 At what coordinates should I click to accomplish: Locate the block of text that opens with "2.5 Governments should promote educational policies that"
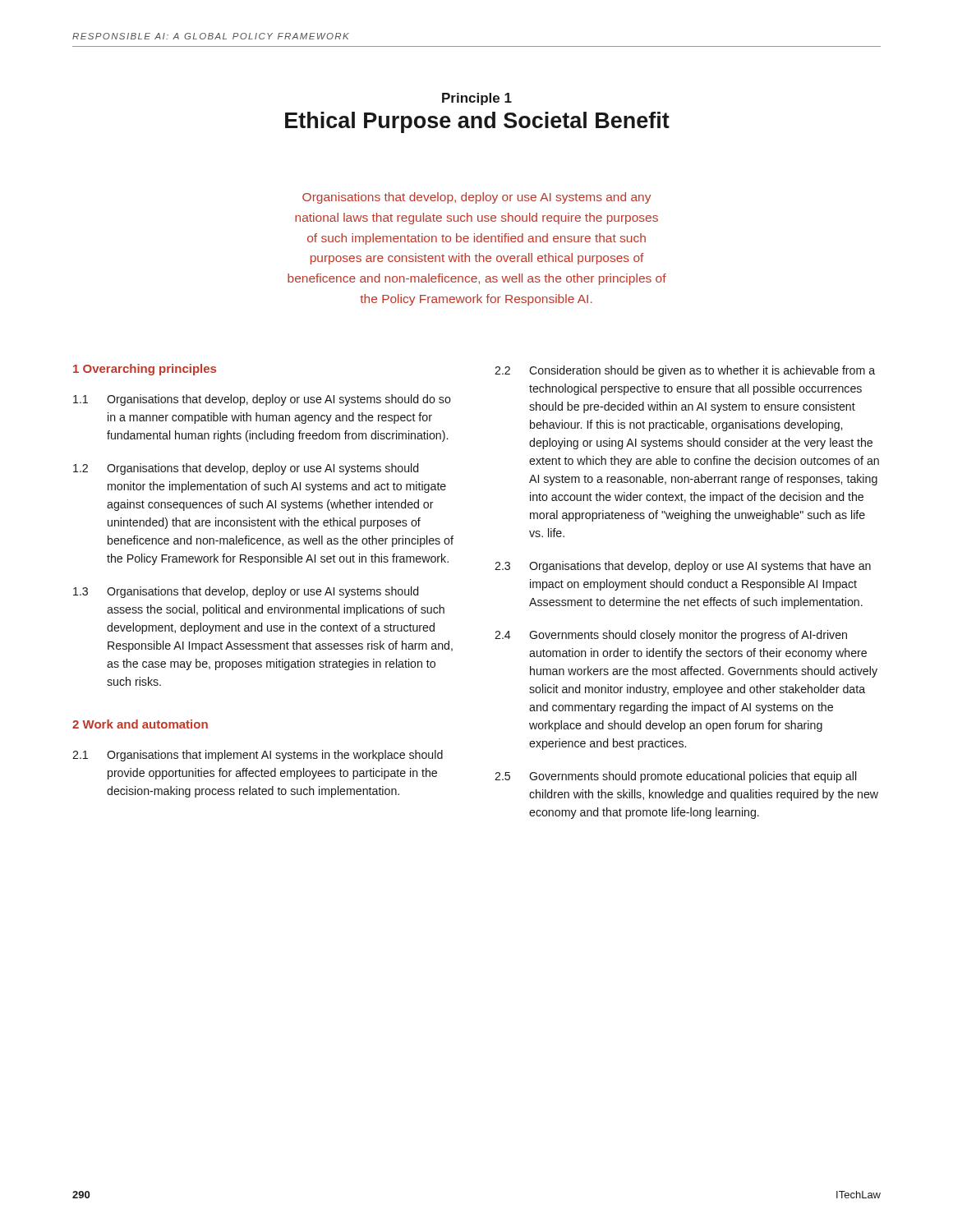tap(688, 794)
